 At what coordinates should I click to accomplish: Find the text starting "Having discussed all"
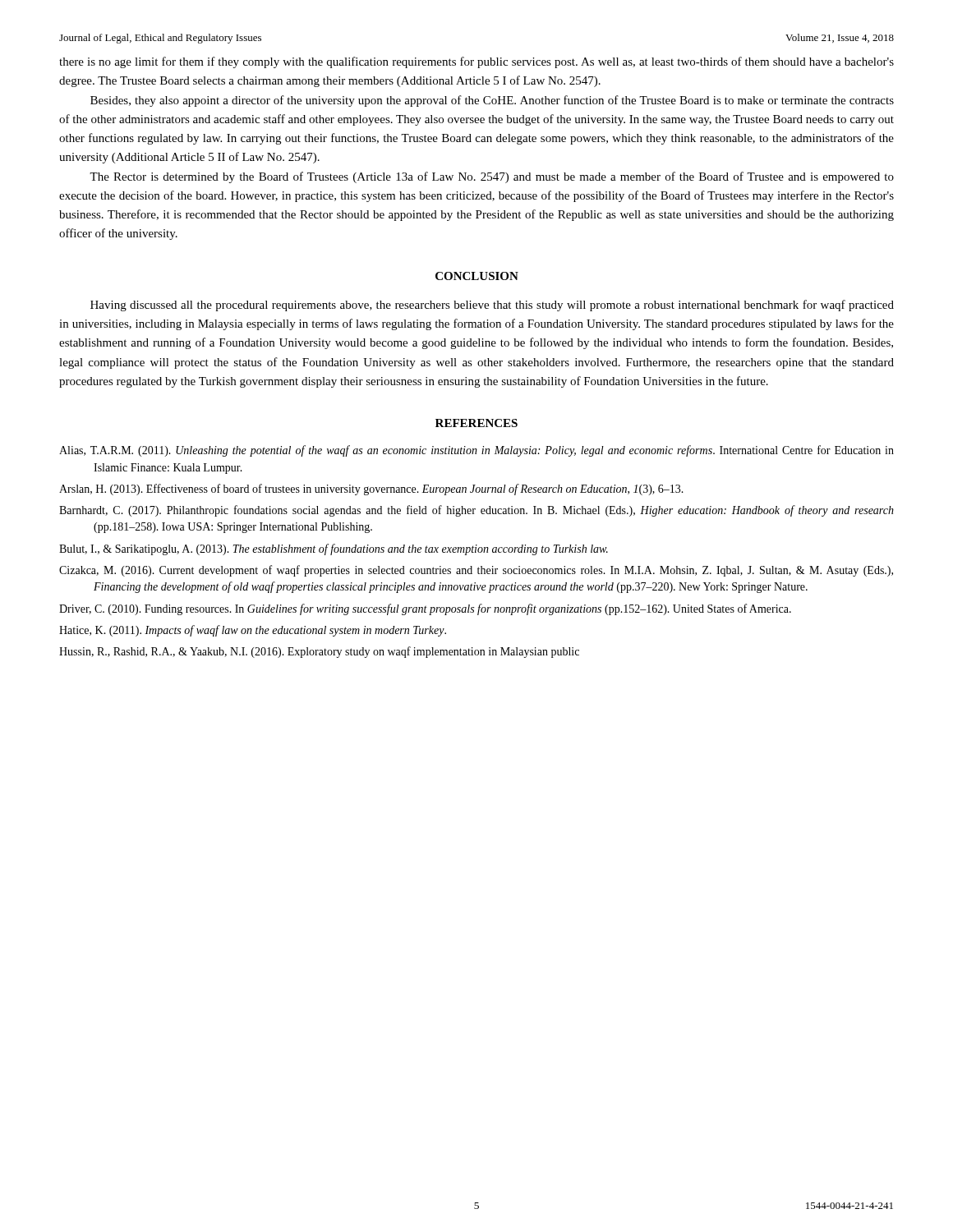[x=476, y=343]
